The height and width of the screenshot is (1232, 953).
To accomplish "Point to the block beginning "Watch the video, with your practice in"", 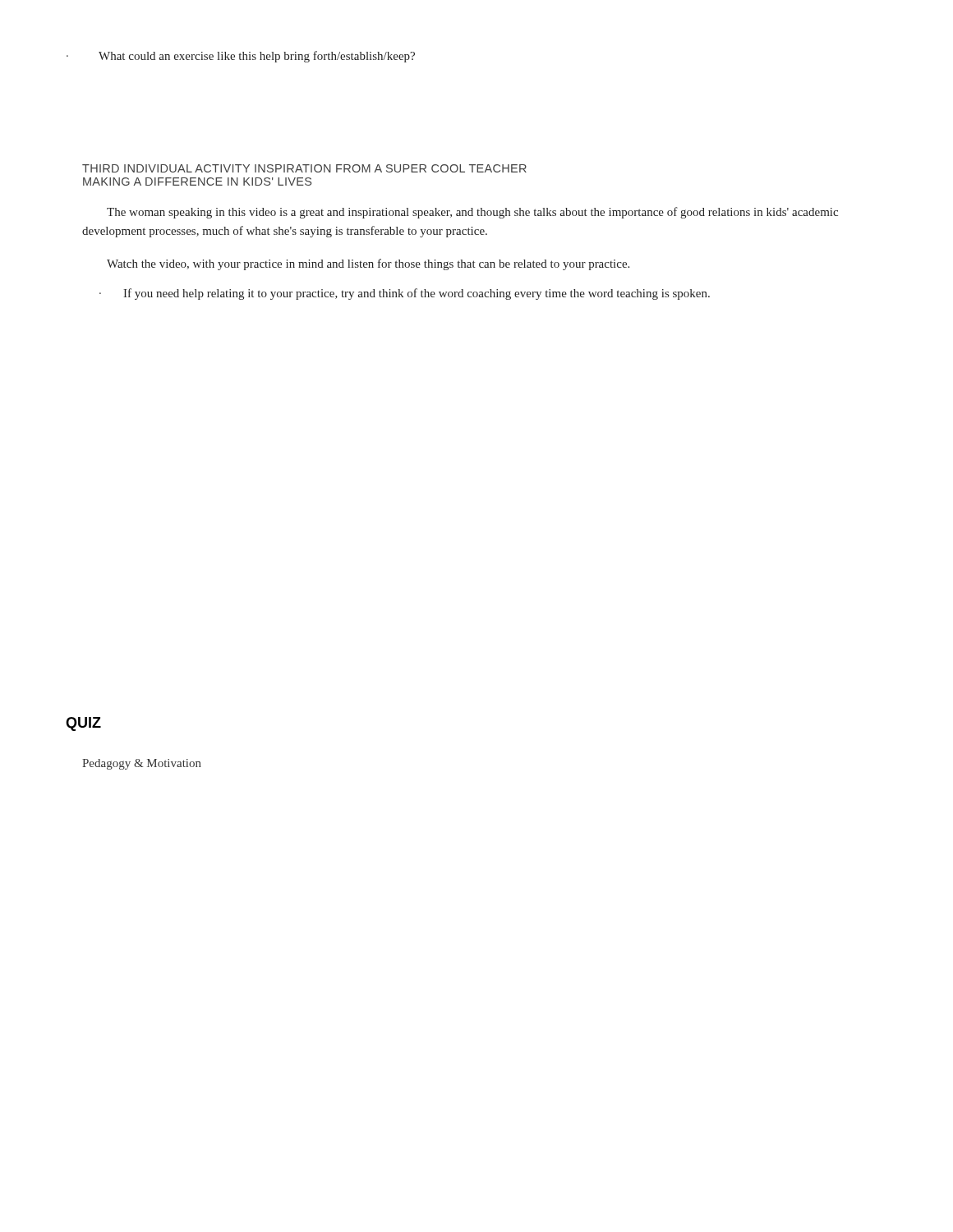I will pos(369,263).
